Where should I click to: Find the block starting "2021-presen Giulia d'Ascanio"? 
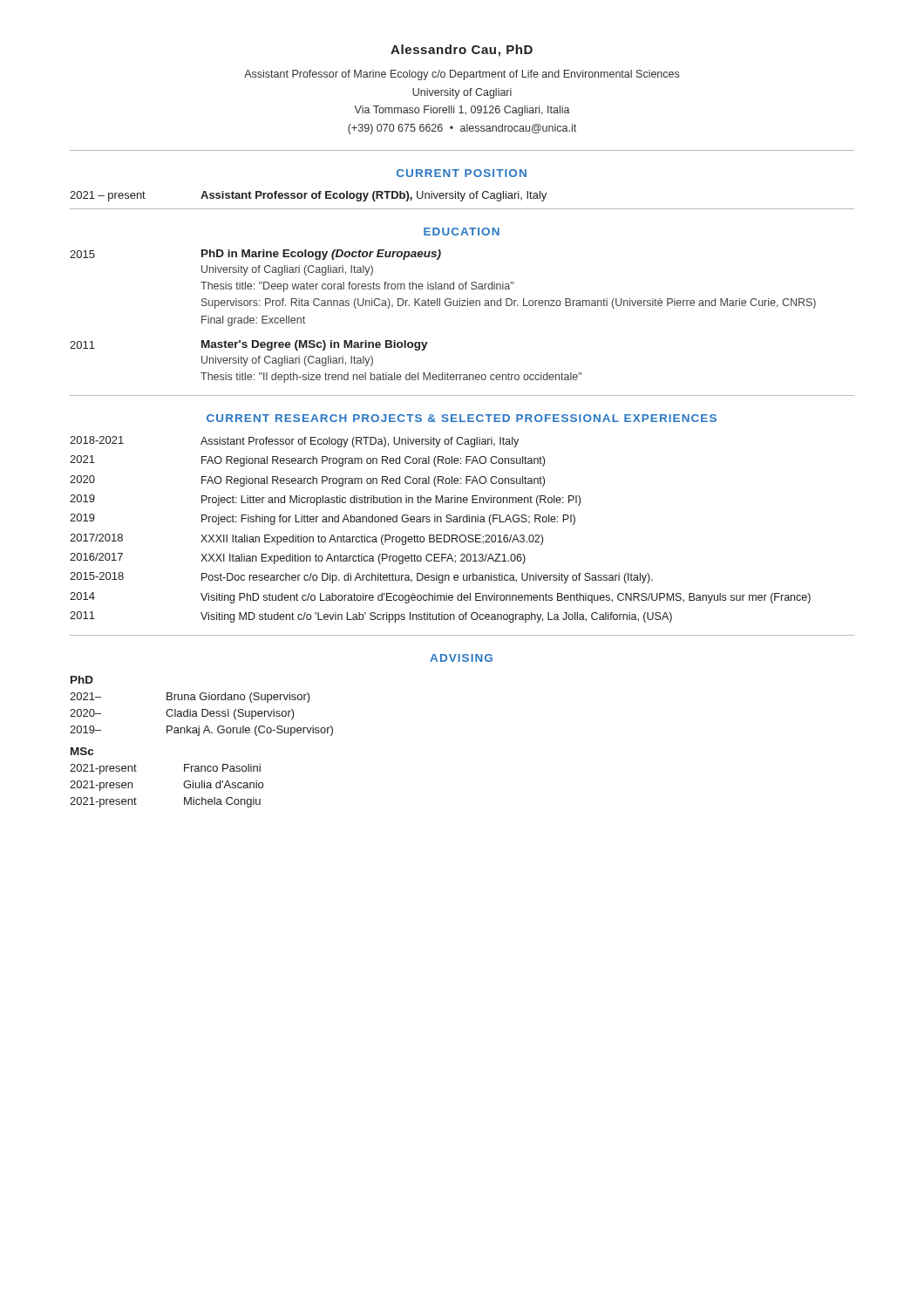pyautogui.click(x=101, y=785)
